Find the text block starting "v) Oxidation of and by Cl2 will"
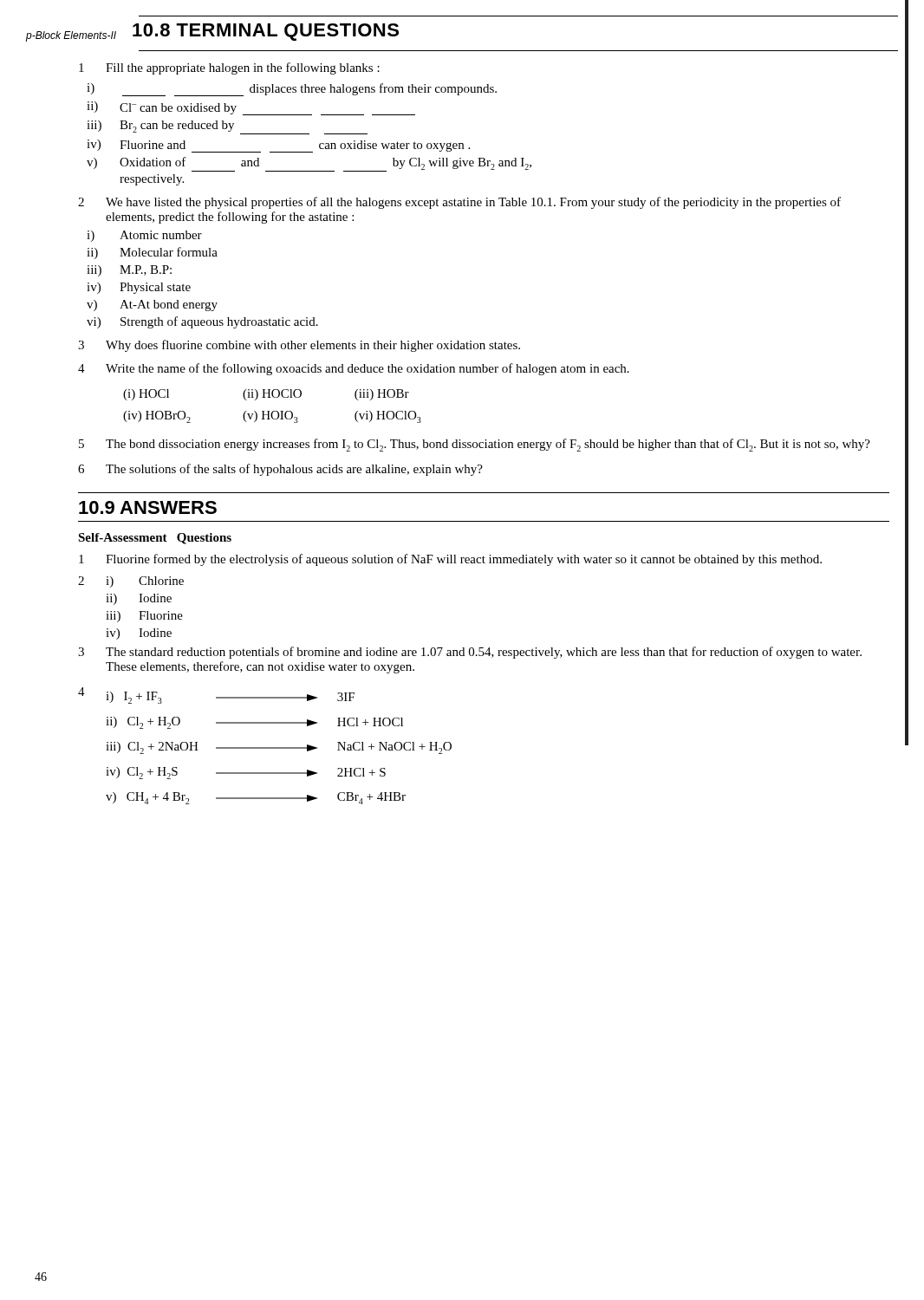The image size is (924, 1300). pyautogui.click(x=488, y=171)
